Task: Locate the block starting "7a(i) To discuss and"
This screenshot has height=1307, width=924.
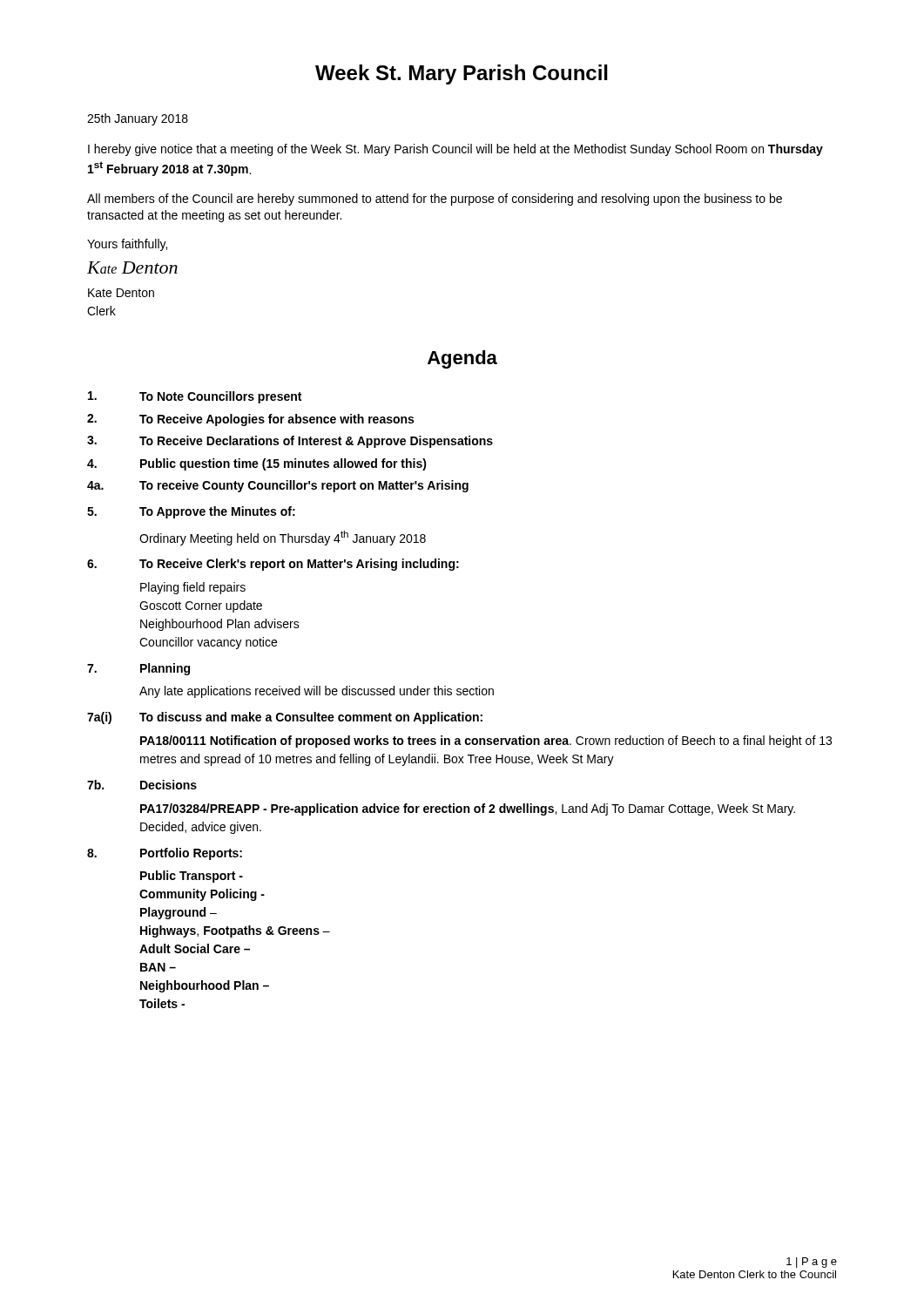Action: click(x=462, y=739)
